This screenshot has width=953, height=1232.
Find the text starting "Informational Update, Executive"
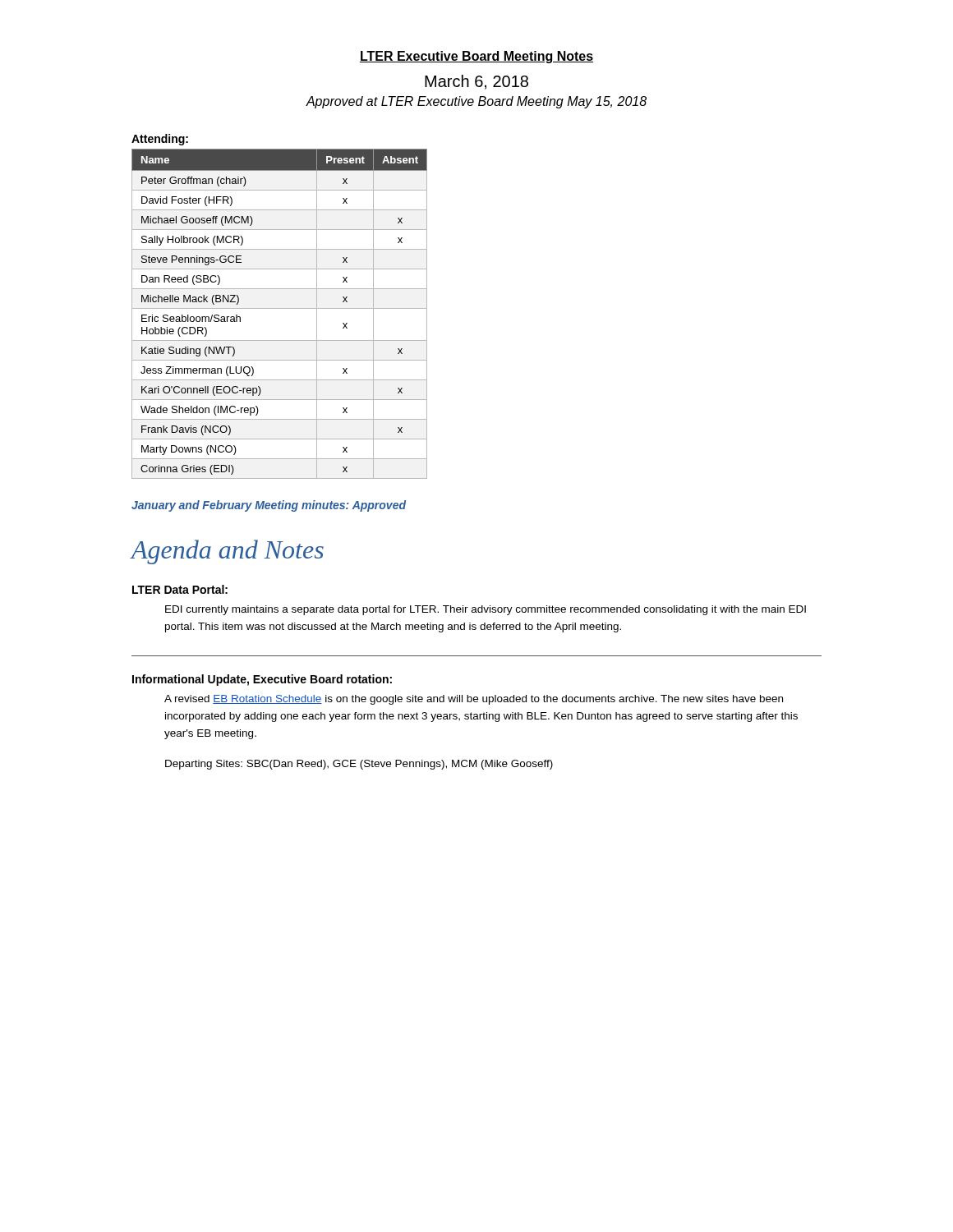click(x=262, y=679)
